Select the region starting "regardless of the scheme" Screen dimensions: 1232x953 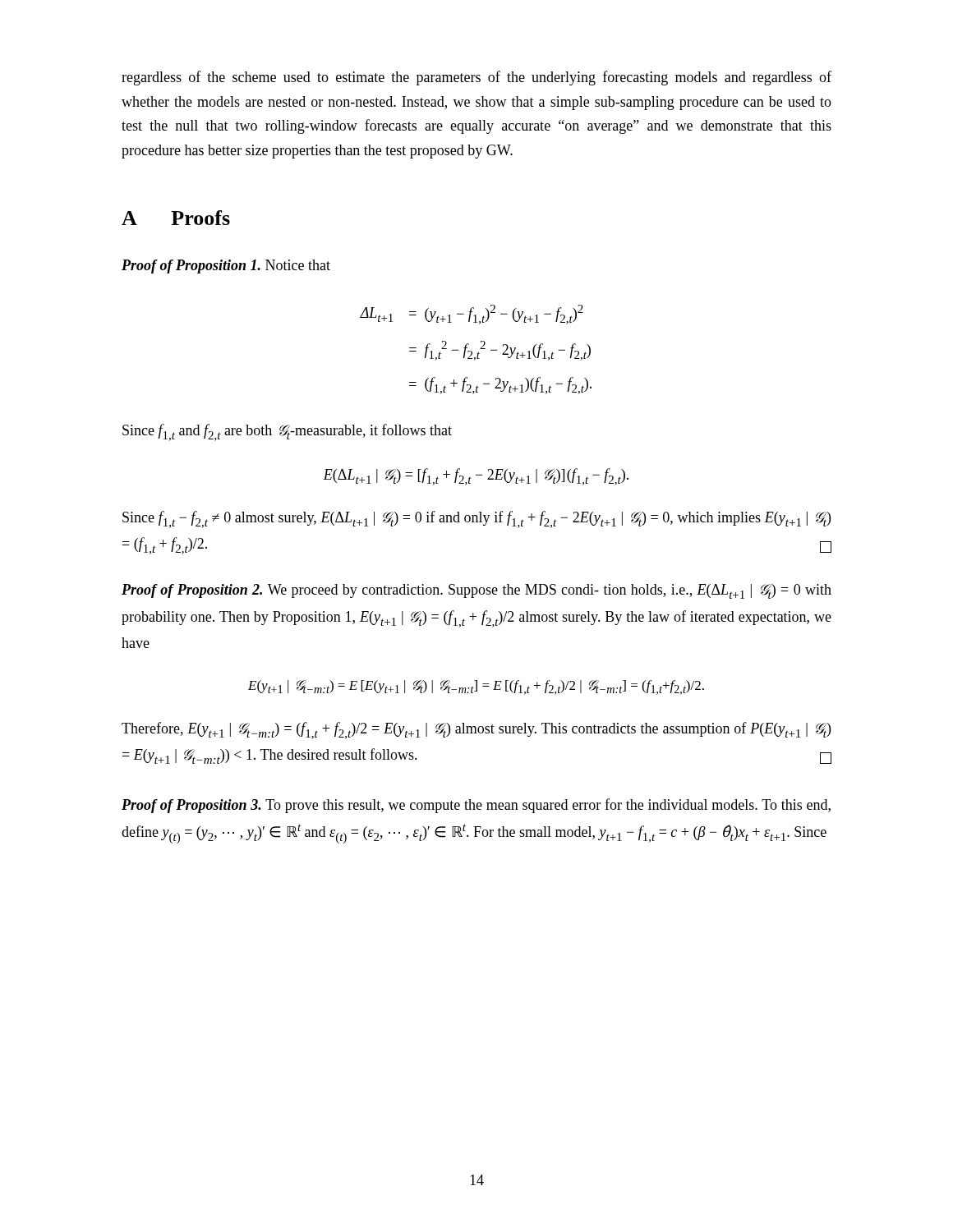pyautogui.click(x=476, y=114)
